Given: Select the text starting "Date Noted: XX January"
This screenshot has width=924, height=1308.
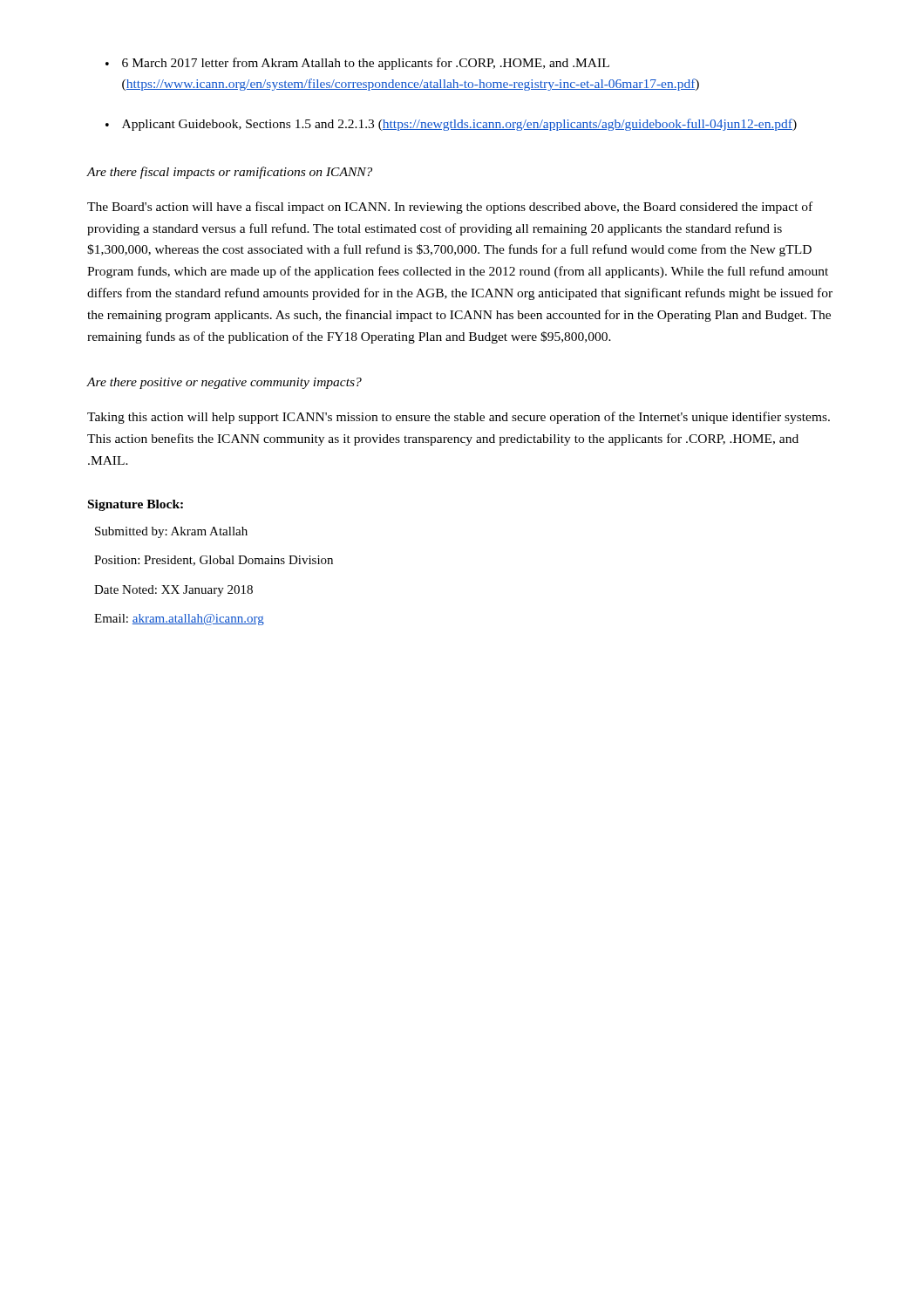Looking at the screenshot, I should point(174,589).
